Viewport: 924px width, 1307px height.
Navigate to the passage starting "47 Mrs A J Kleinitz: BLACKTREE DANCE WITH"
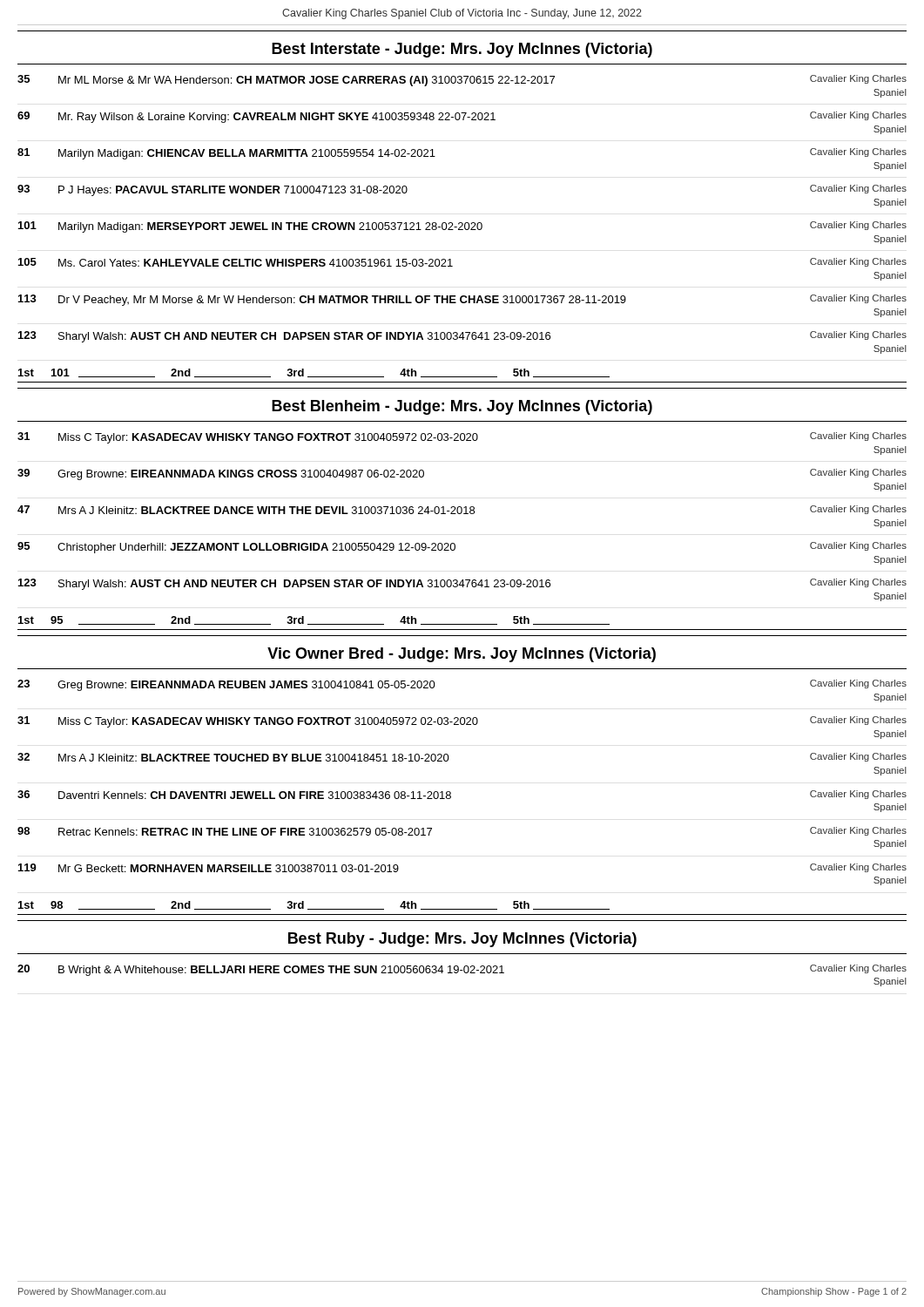point(462,517)
